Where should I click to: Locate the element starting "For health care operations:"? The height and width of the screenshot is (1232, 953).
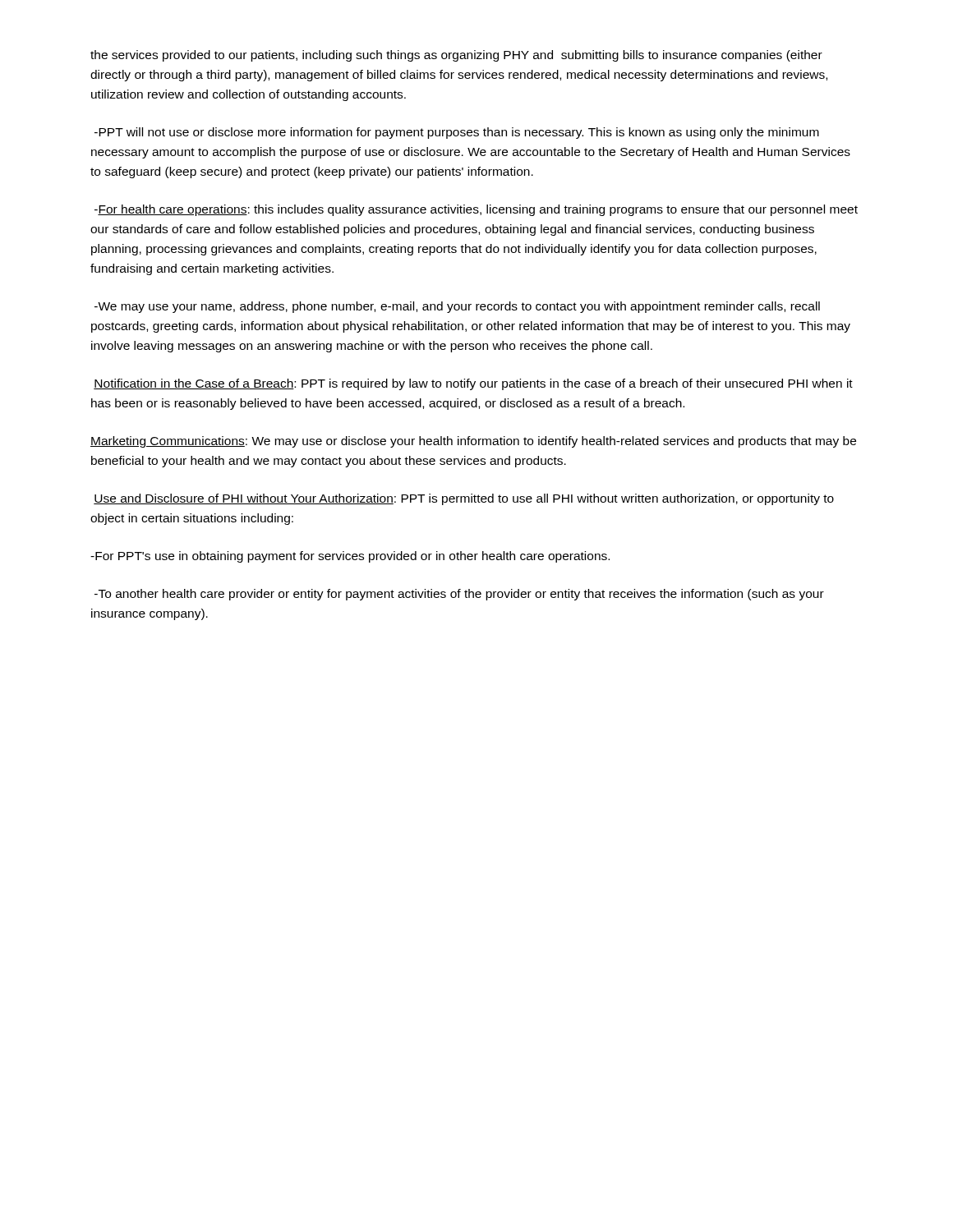(474, 239)
